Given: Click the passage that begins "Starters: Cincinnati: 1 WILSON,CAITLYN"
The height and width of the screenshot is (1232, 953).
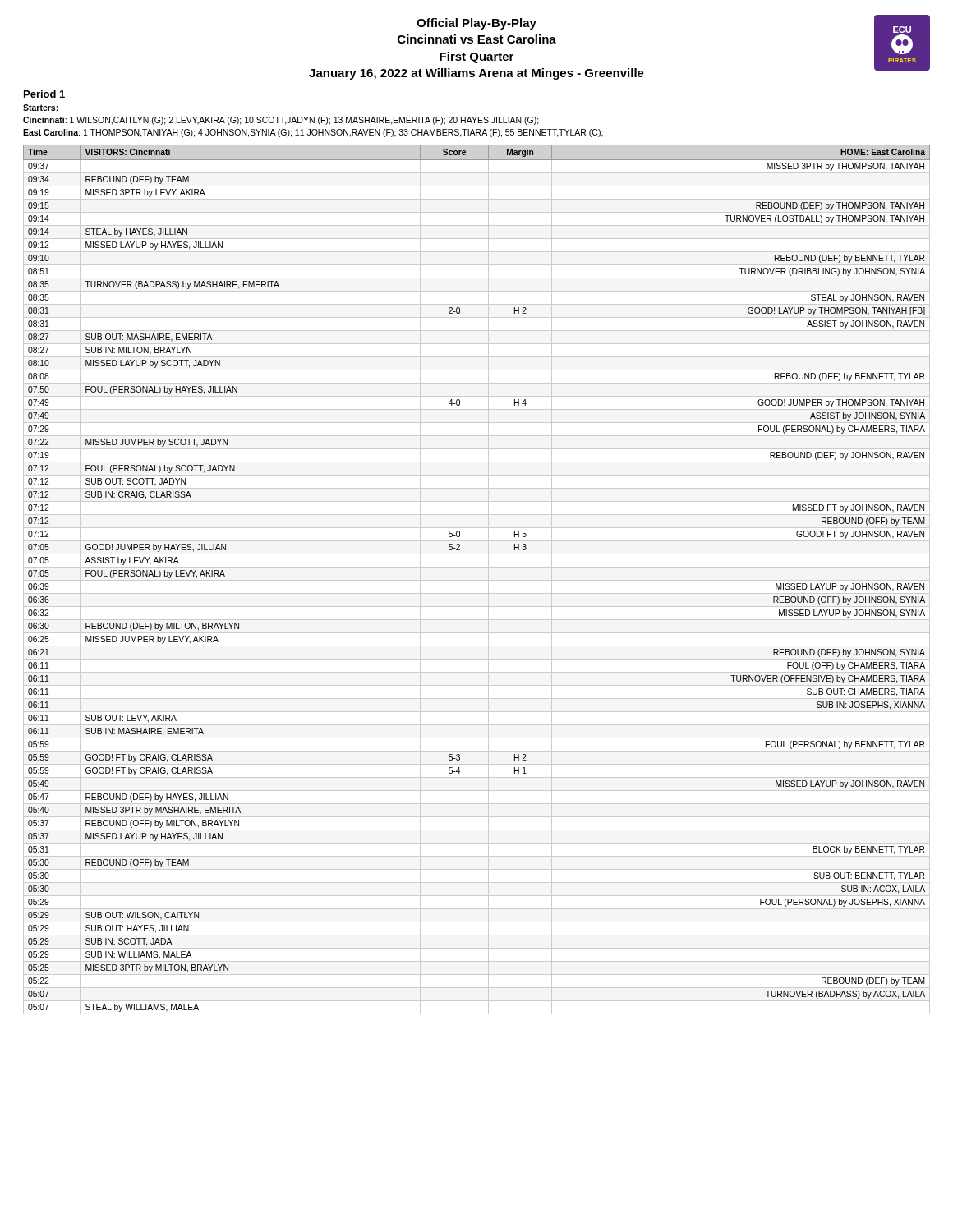Looking at the screenshot, I should pyautogui.click(x=313, y=120).
